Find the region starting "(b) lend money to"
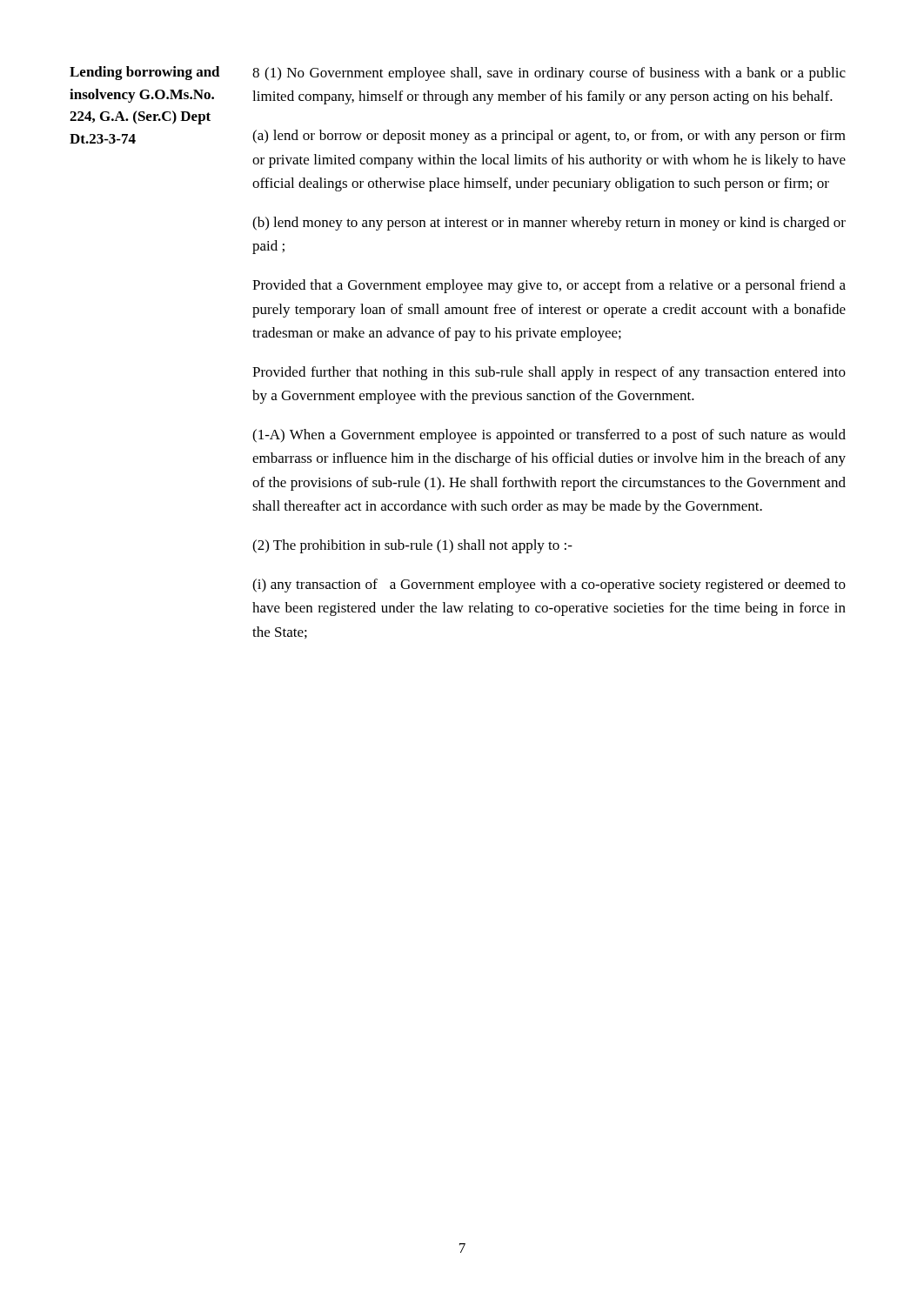 tap(549, 234)
